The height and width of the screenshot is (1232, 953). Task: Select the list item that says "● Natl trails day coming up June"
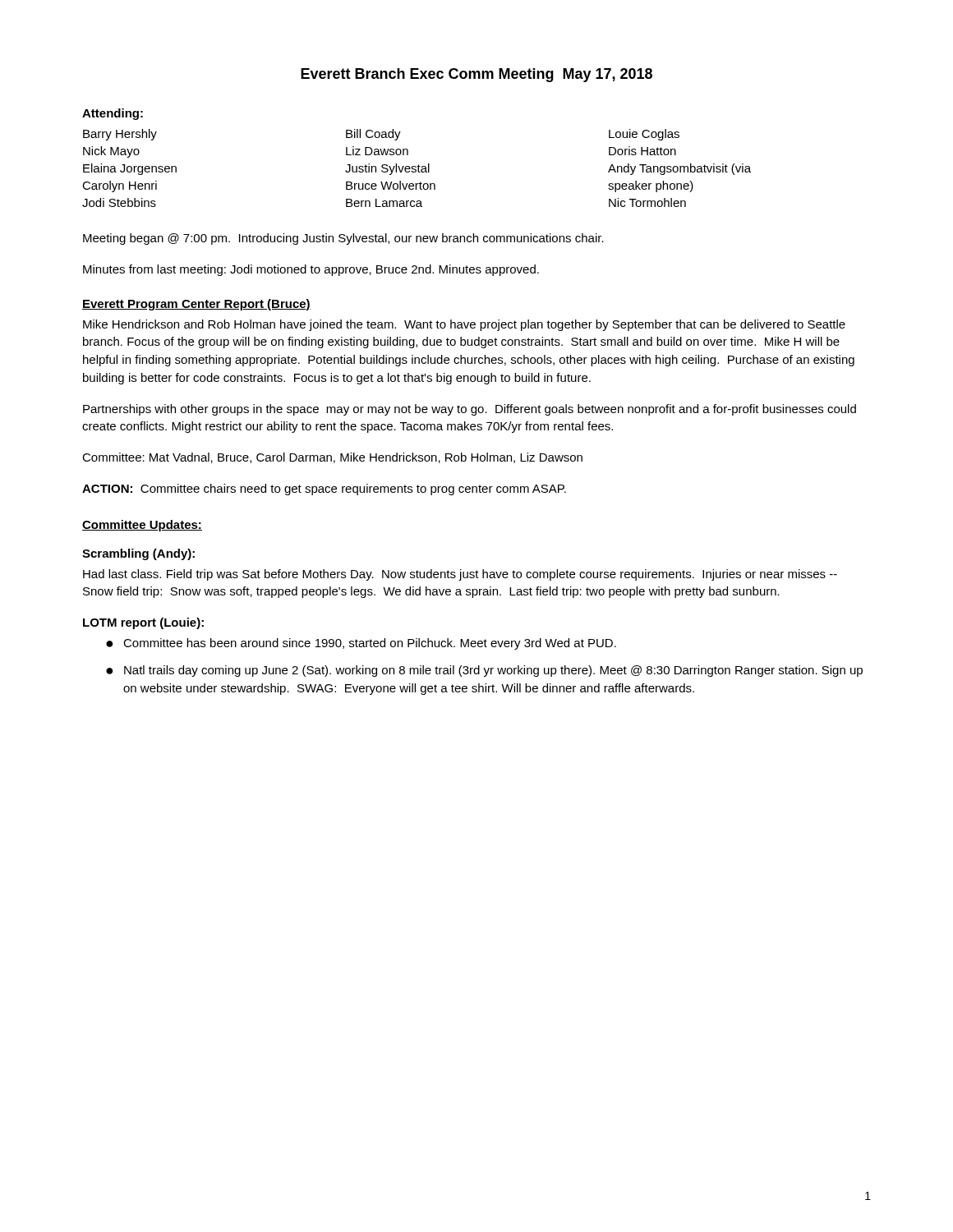[x=488, y=679]
